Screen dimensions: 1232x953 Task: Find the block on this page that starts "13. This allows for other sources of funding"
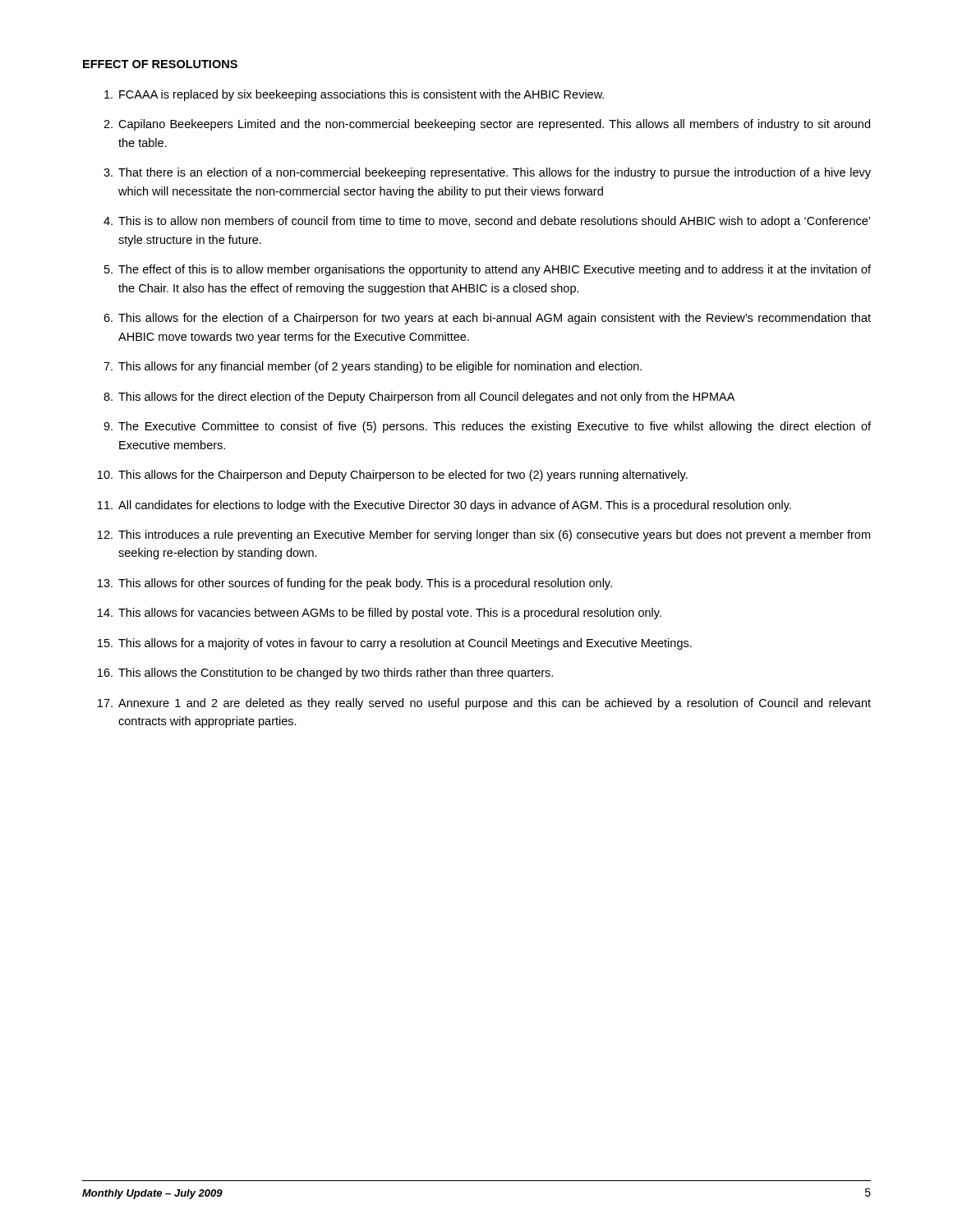point(476,583)
